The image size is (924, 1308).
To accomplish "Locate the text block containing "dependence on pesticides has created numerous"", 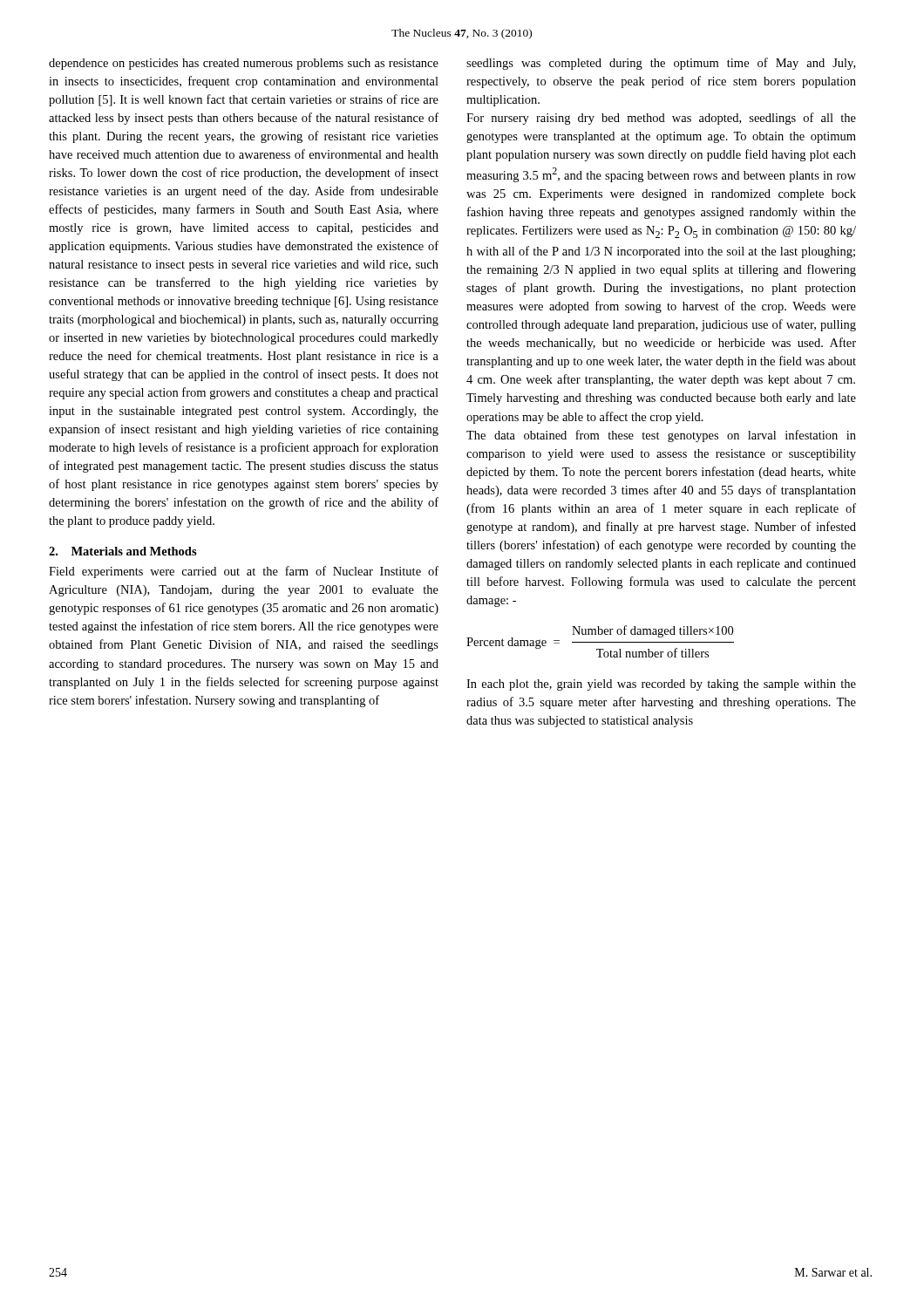I will (x=244, y=292).
